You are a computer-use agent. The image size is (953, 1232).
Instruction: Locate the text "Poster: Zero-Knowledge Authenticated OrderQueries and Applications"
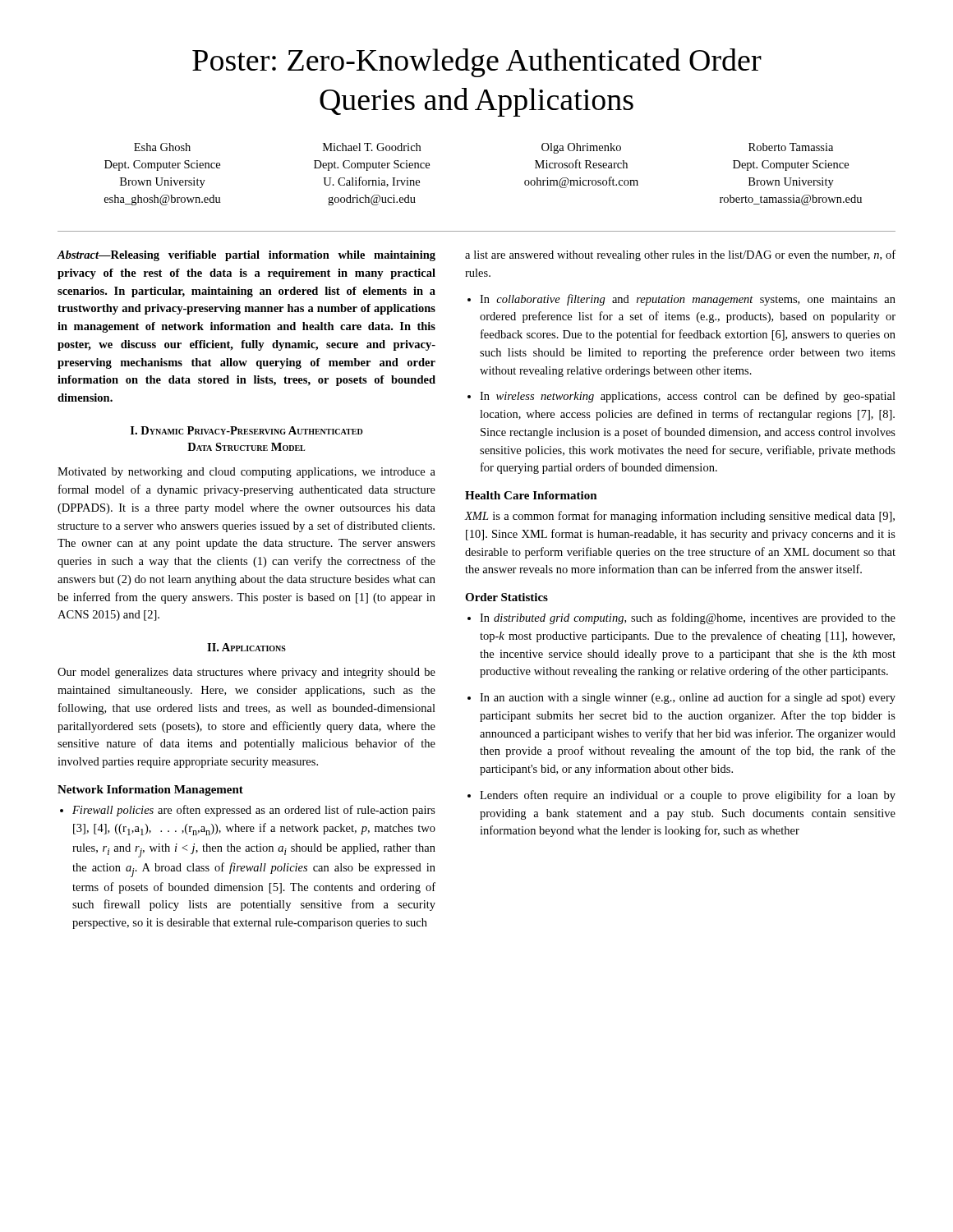476,80
